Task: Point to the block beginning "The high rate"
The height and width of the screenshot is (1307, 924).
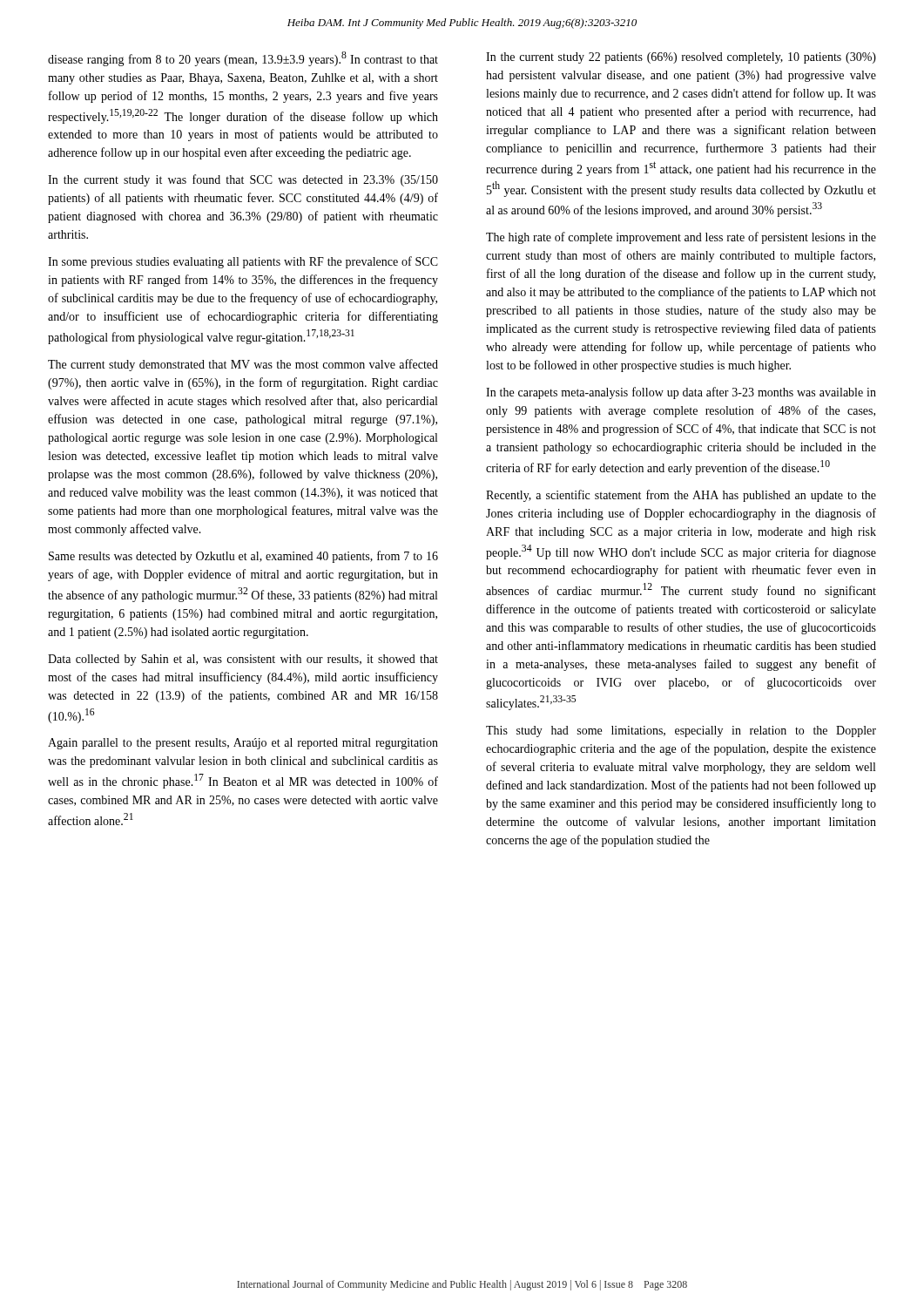Action: [681, 301]
